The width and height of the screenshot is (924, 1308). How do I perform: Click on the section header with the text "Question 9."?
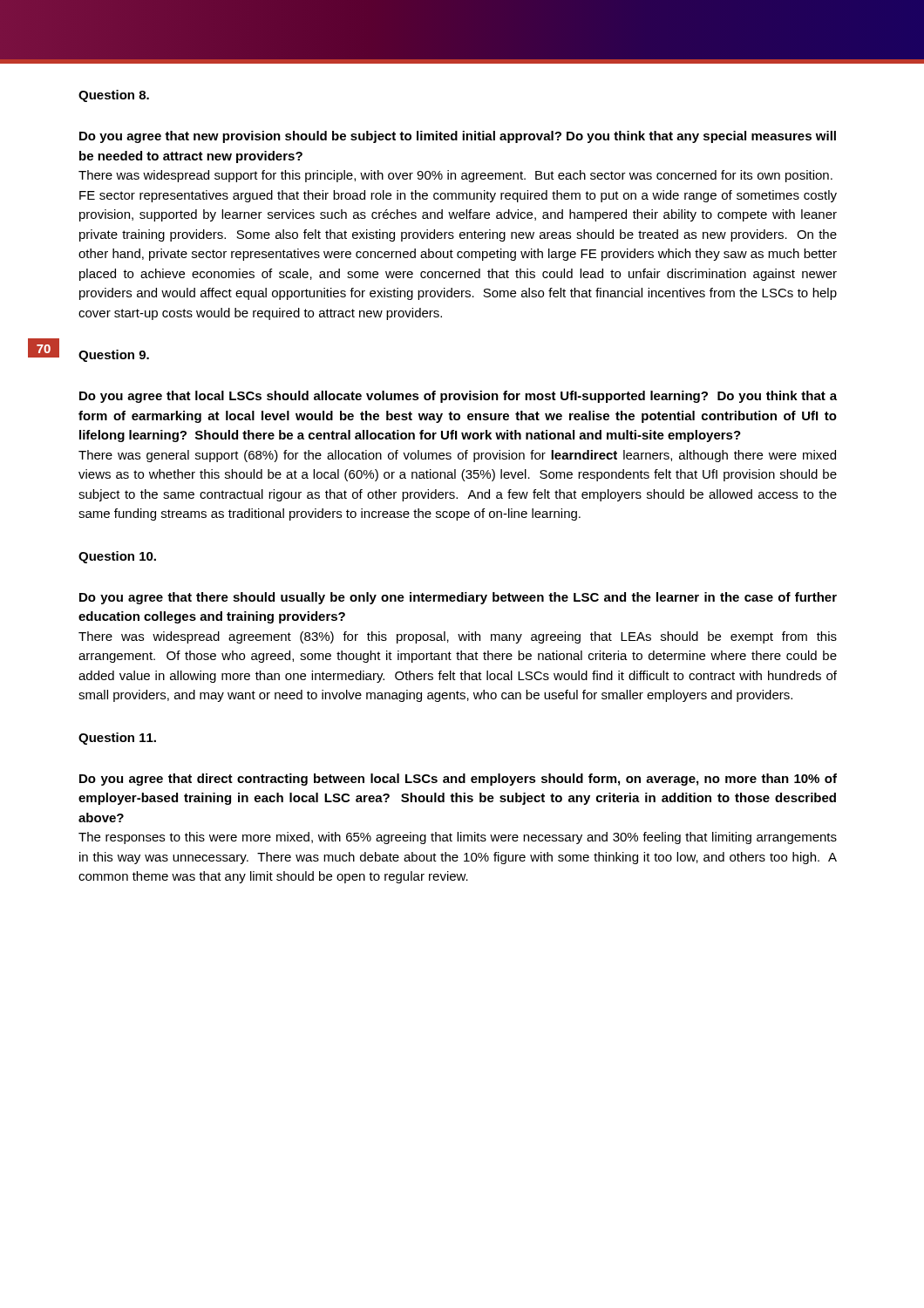click(114, 356)
